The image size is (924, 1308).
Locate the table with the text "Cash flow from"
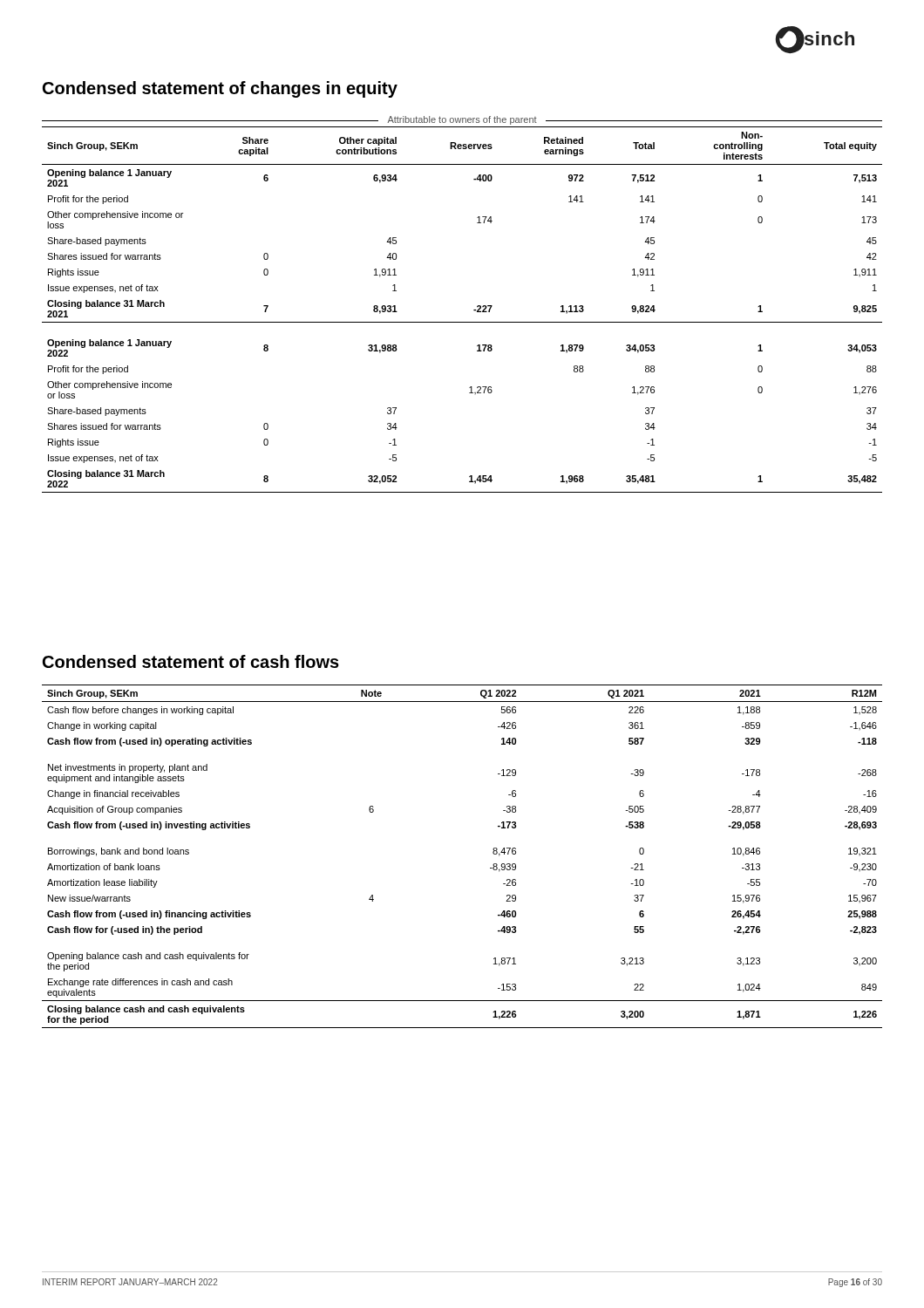pos(462,856)
